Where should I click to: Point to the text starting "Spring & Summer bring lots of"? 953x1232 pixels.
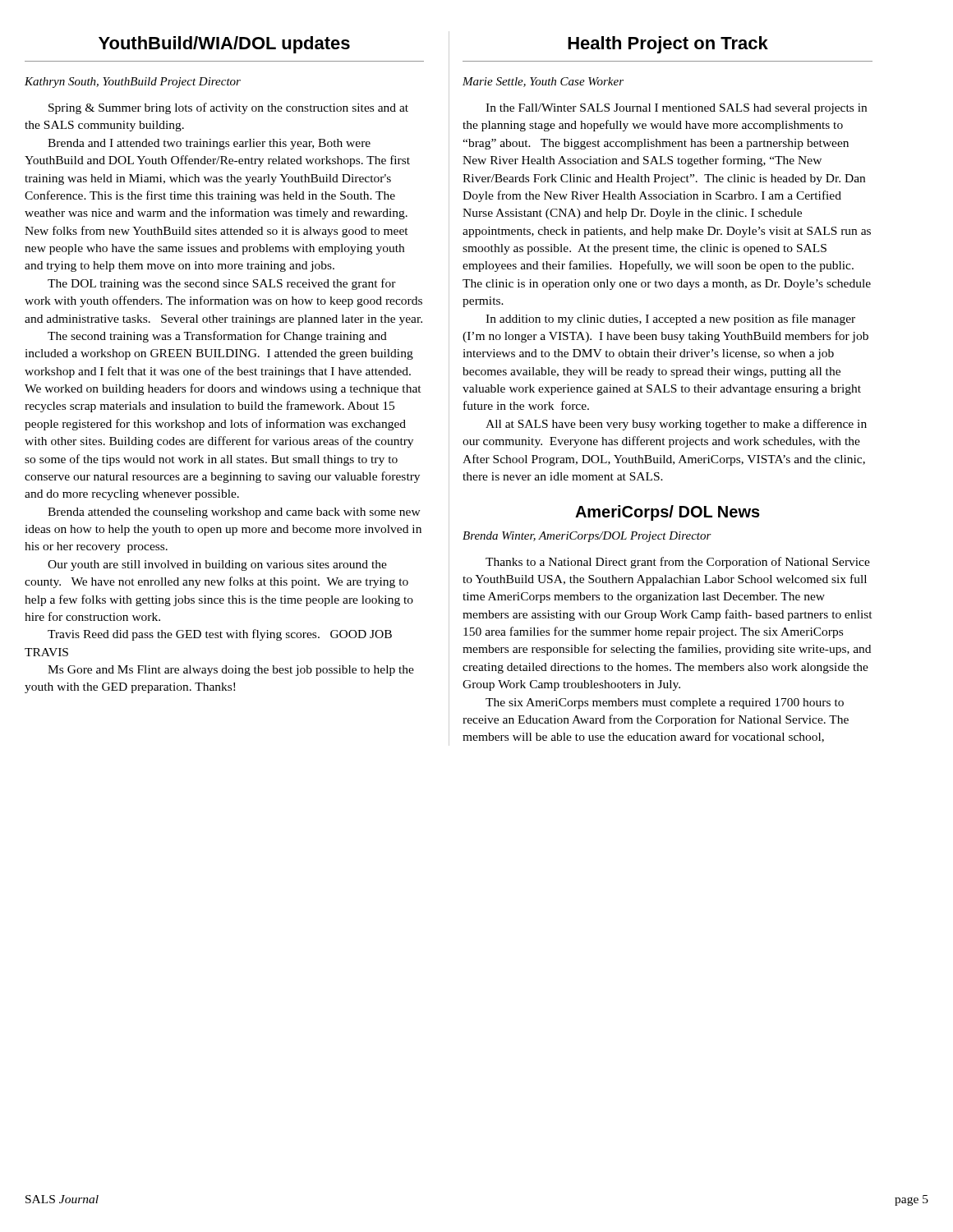pyautogui.click(x=224, y=397)
